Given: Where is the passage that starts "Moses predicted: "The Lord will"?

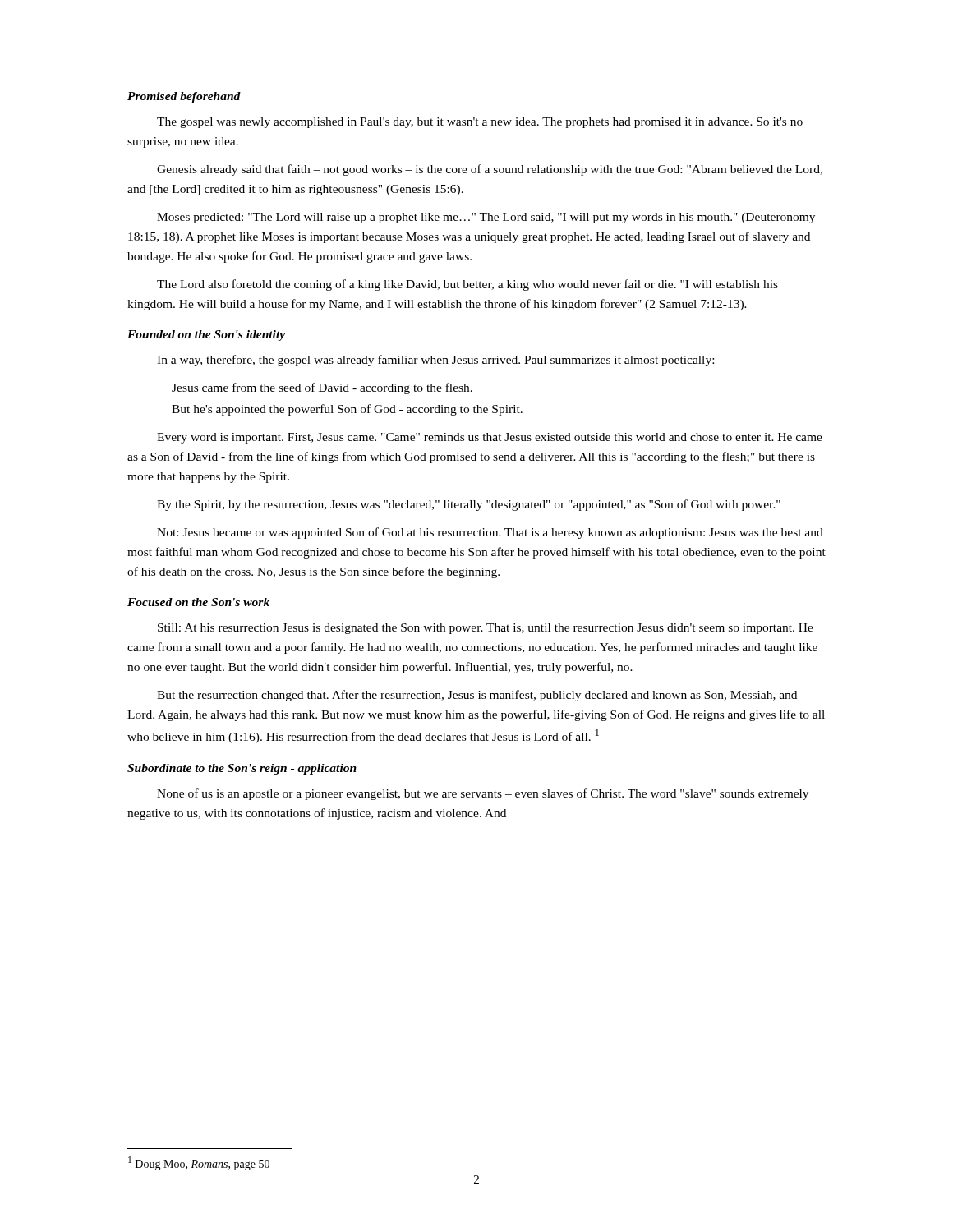Looking at the screenshot, I should 471,236.
